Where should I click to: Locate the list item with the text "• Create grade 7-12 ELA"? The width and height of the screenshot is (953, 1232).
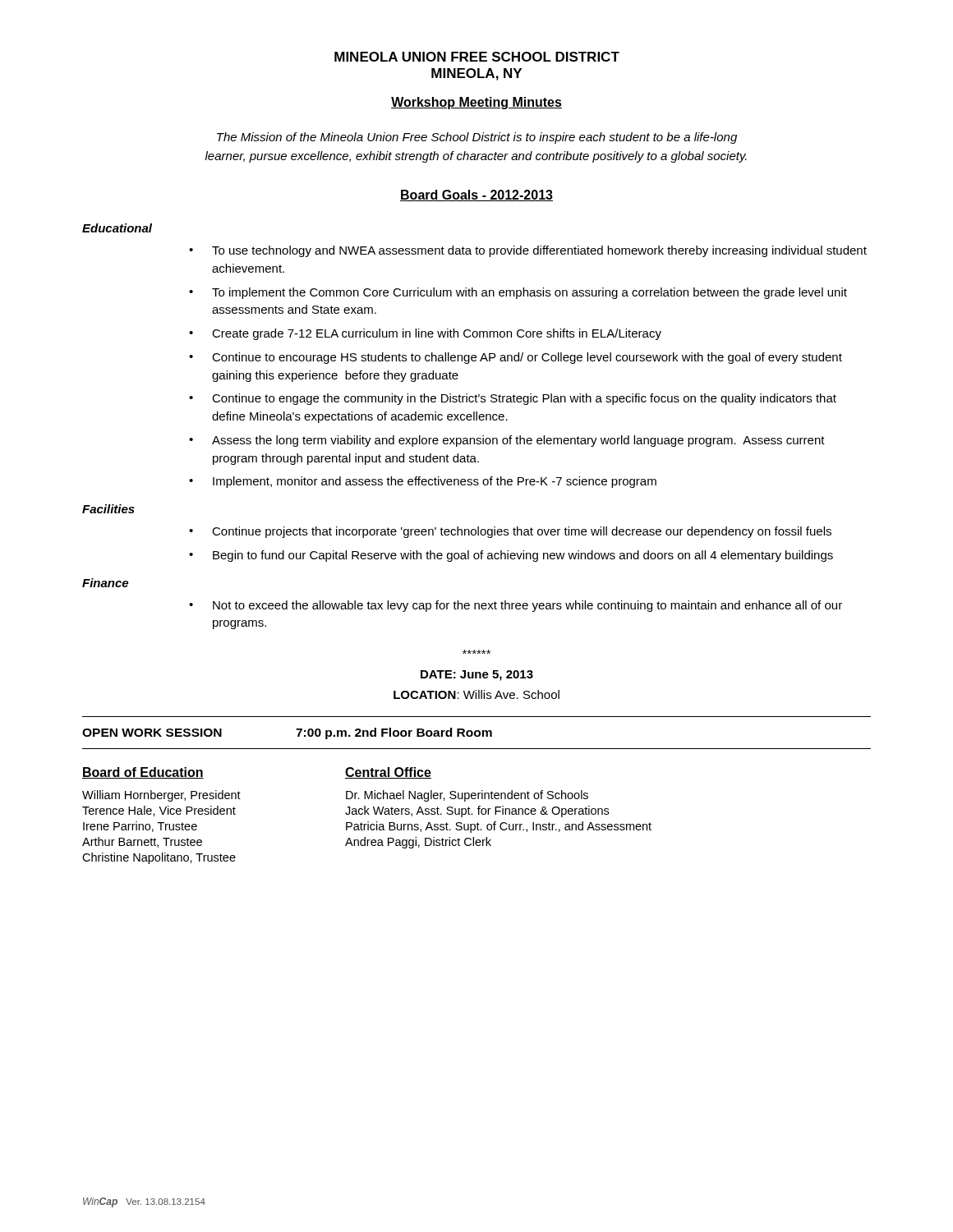click(x=425, y=333)
